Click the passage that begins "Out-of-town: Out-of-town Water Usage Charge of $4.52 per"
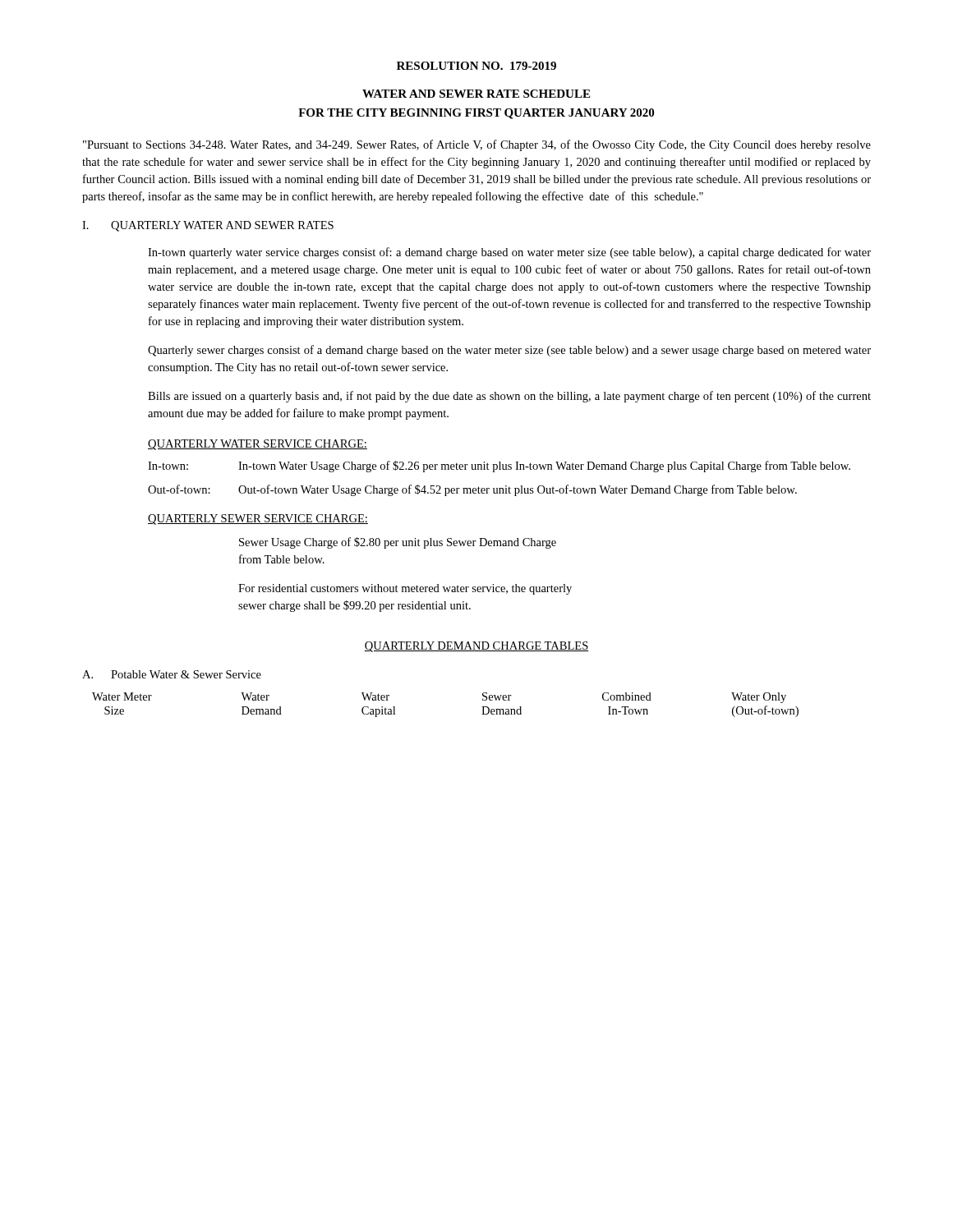 click(x=509, y=490)
